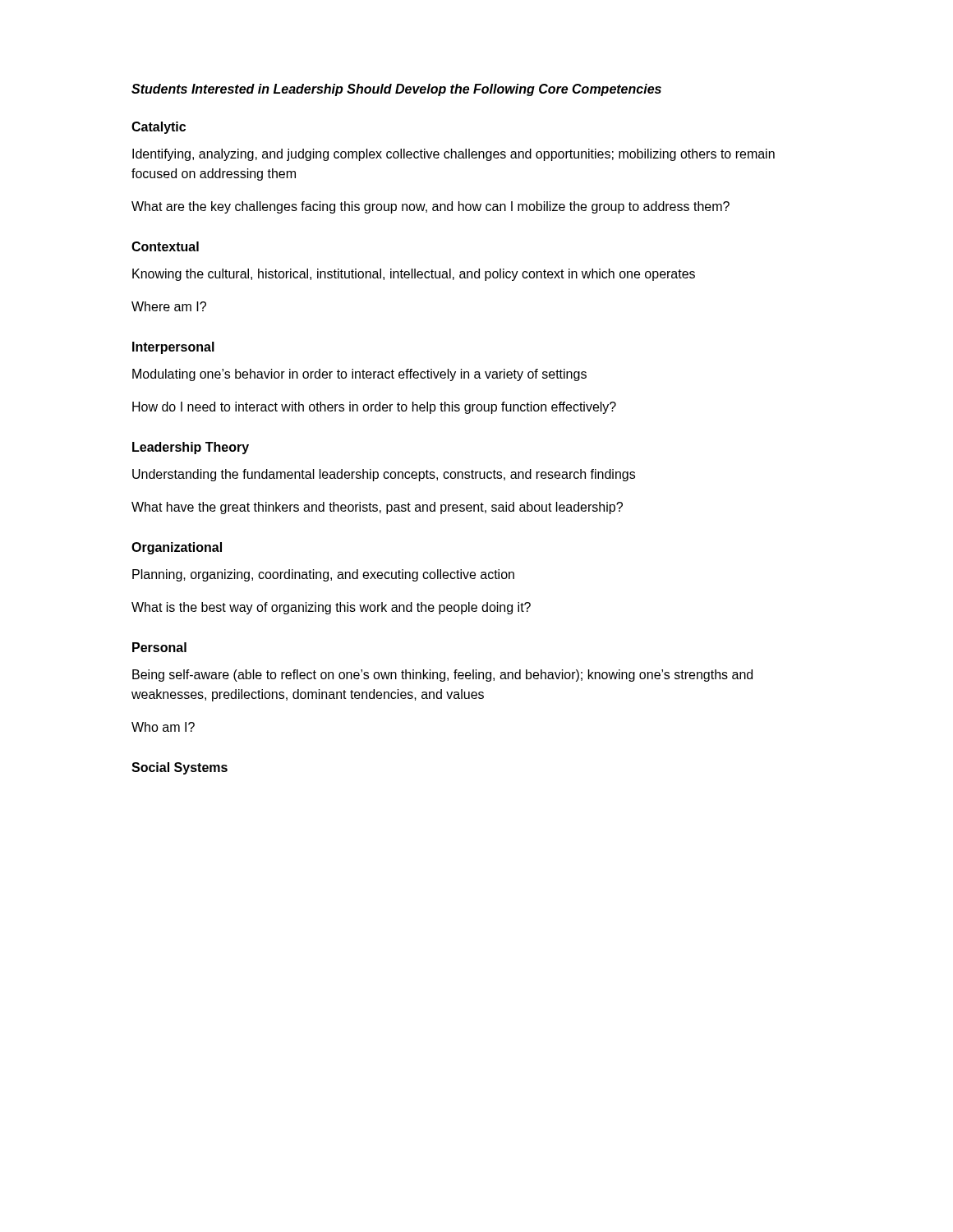
Task: Select the text block that says "How do I need to interact with"
Action: click(x=476, y=407)
